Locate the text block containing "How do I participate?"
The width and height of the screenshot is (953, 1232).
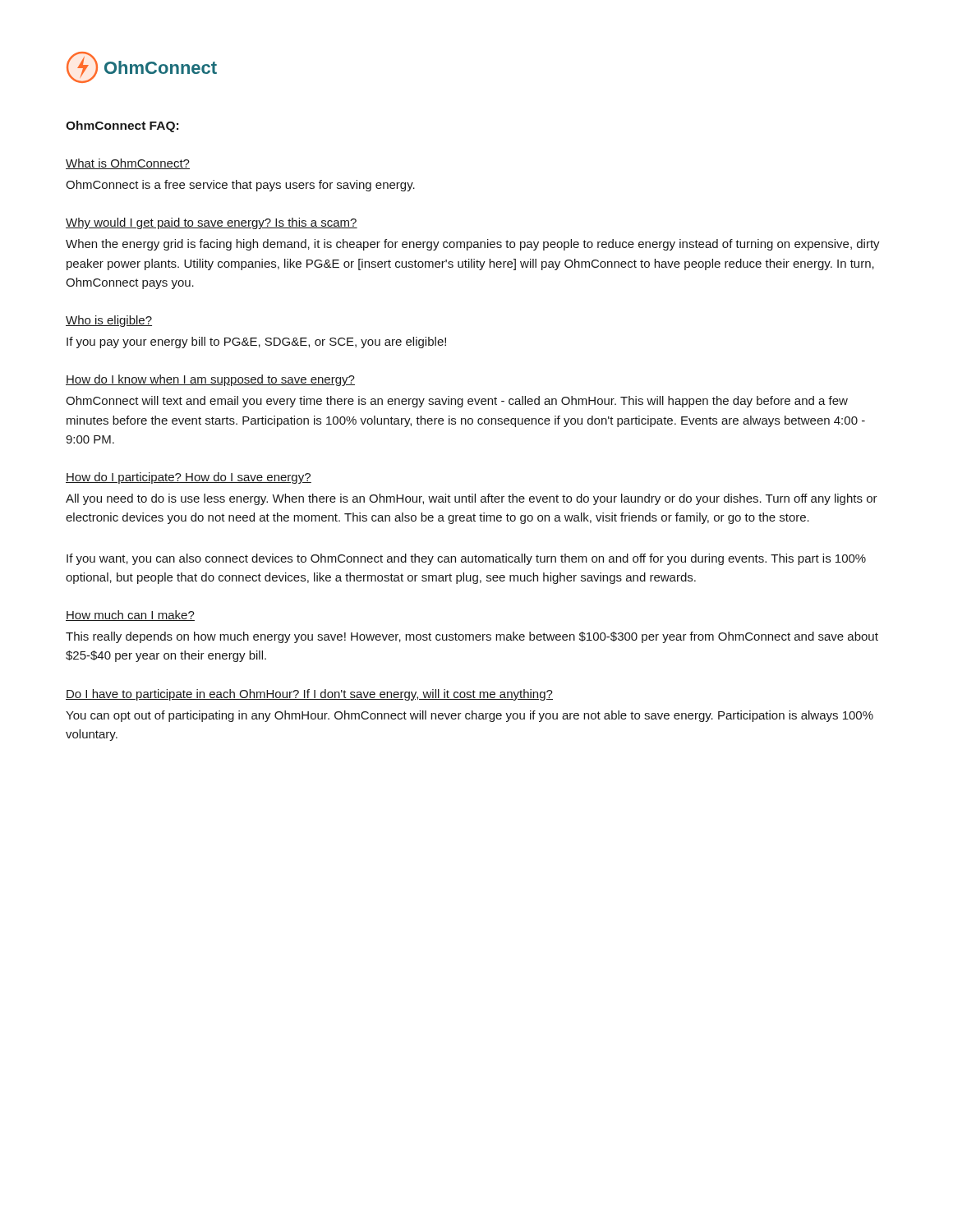click(188, 477)
